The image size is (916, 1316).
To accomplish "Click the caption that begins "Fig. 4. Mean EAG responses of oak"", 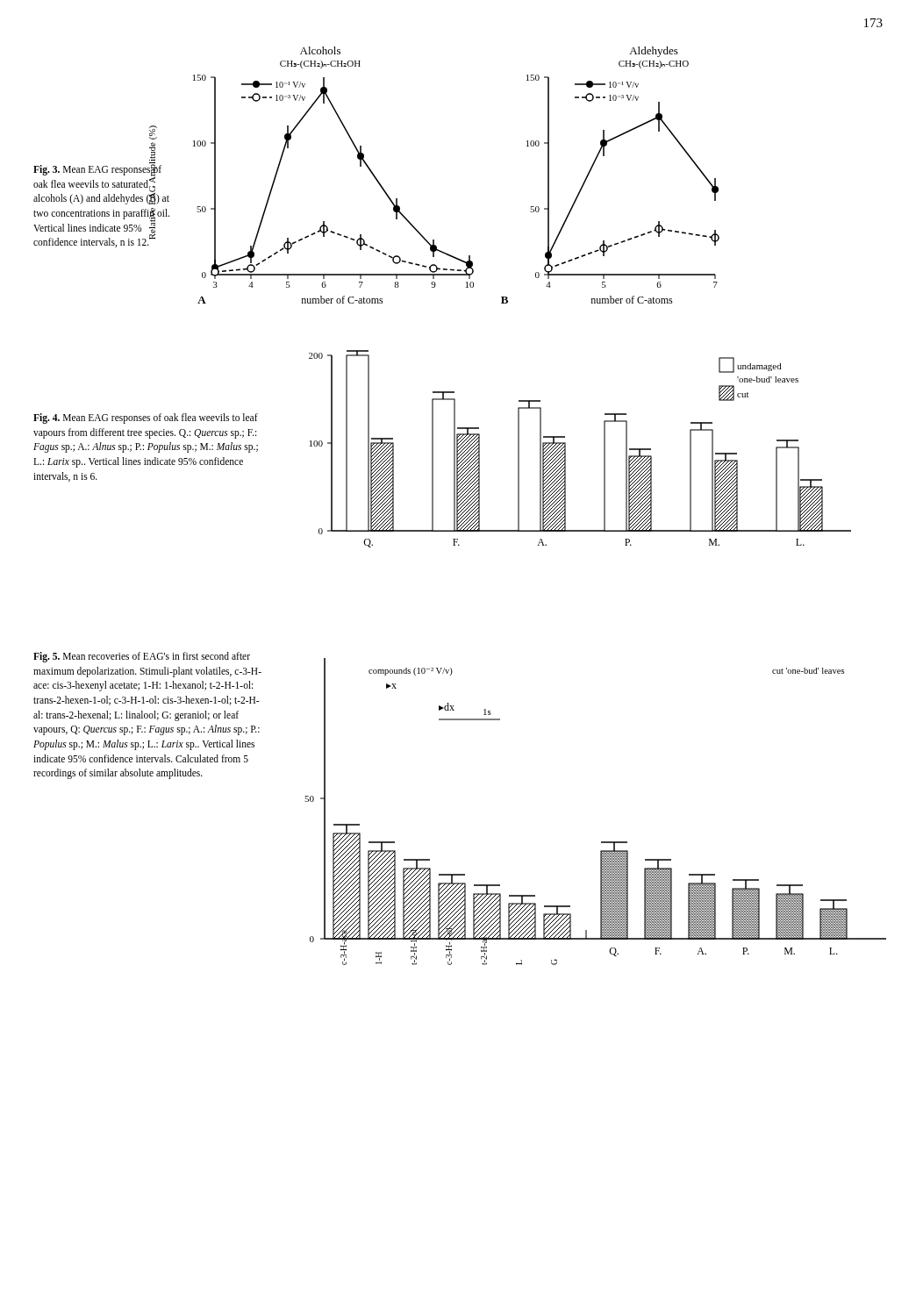I will tap(146, 447).
